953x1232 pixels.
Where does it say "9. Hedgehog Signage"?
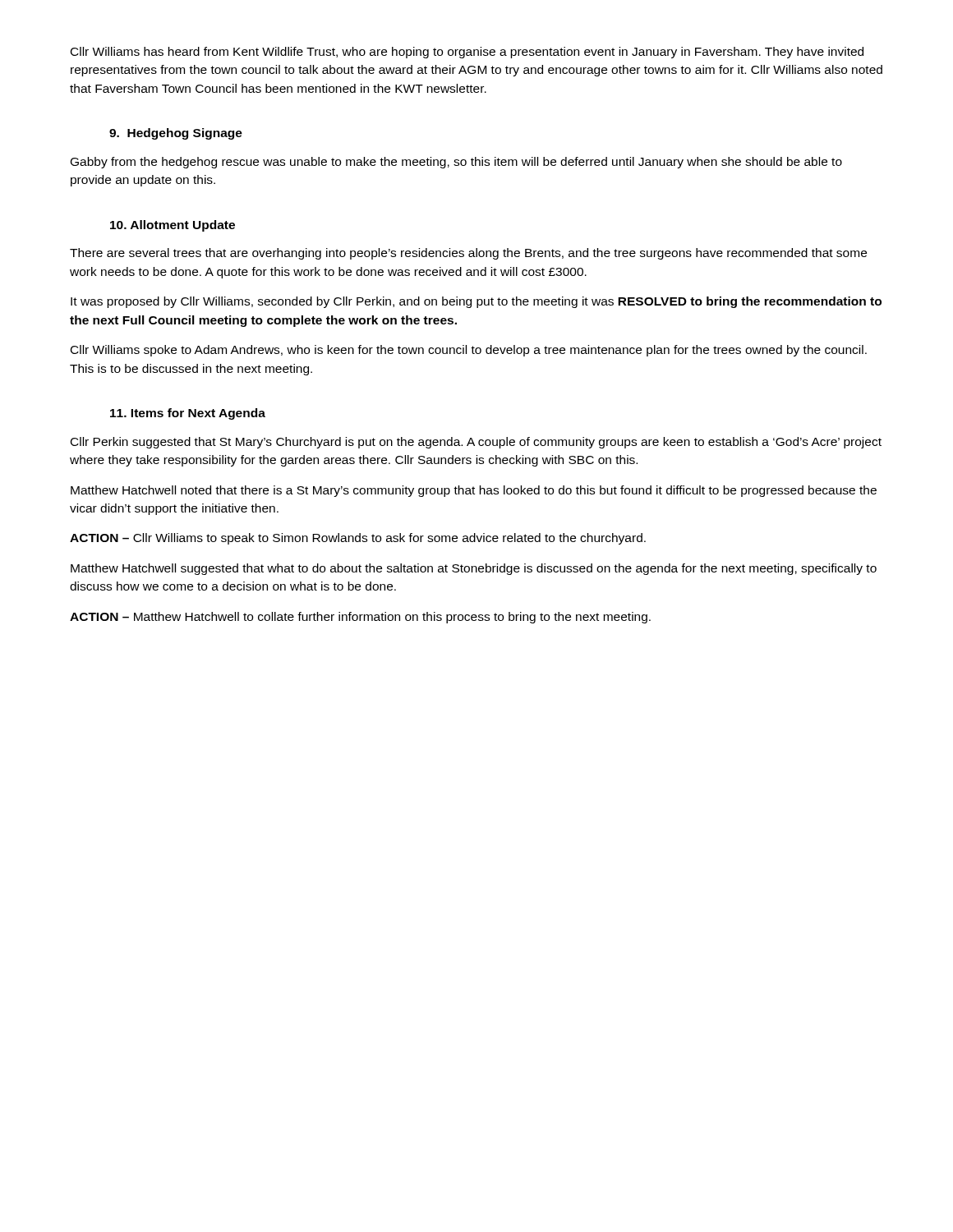point(176,133)
